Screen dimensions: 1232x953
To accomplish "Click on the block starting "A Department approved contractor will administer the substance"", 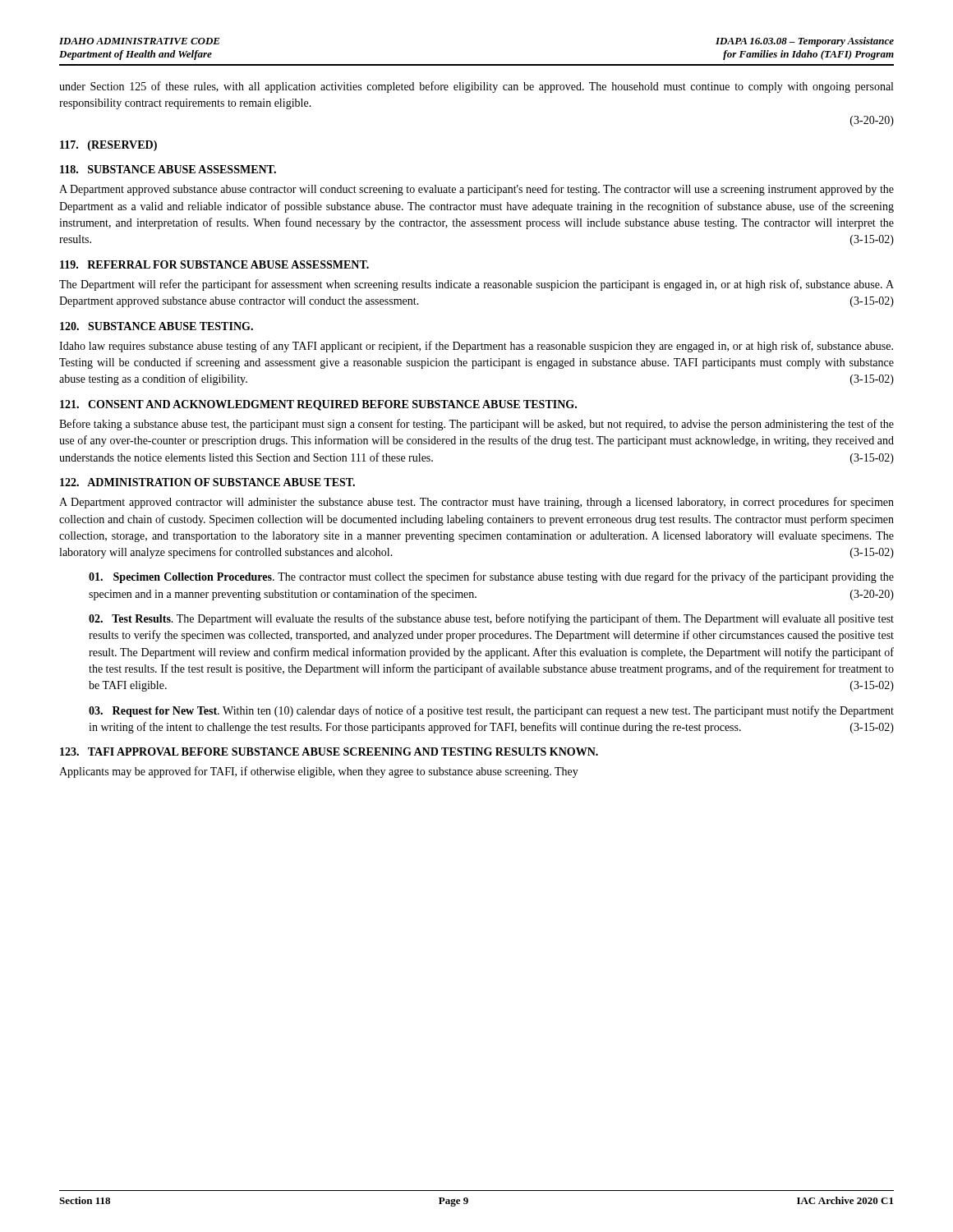I will click(476, 529).
